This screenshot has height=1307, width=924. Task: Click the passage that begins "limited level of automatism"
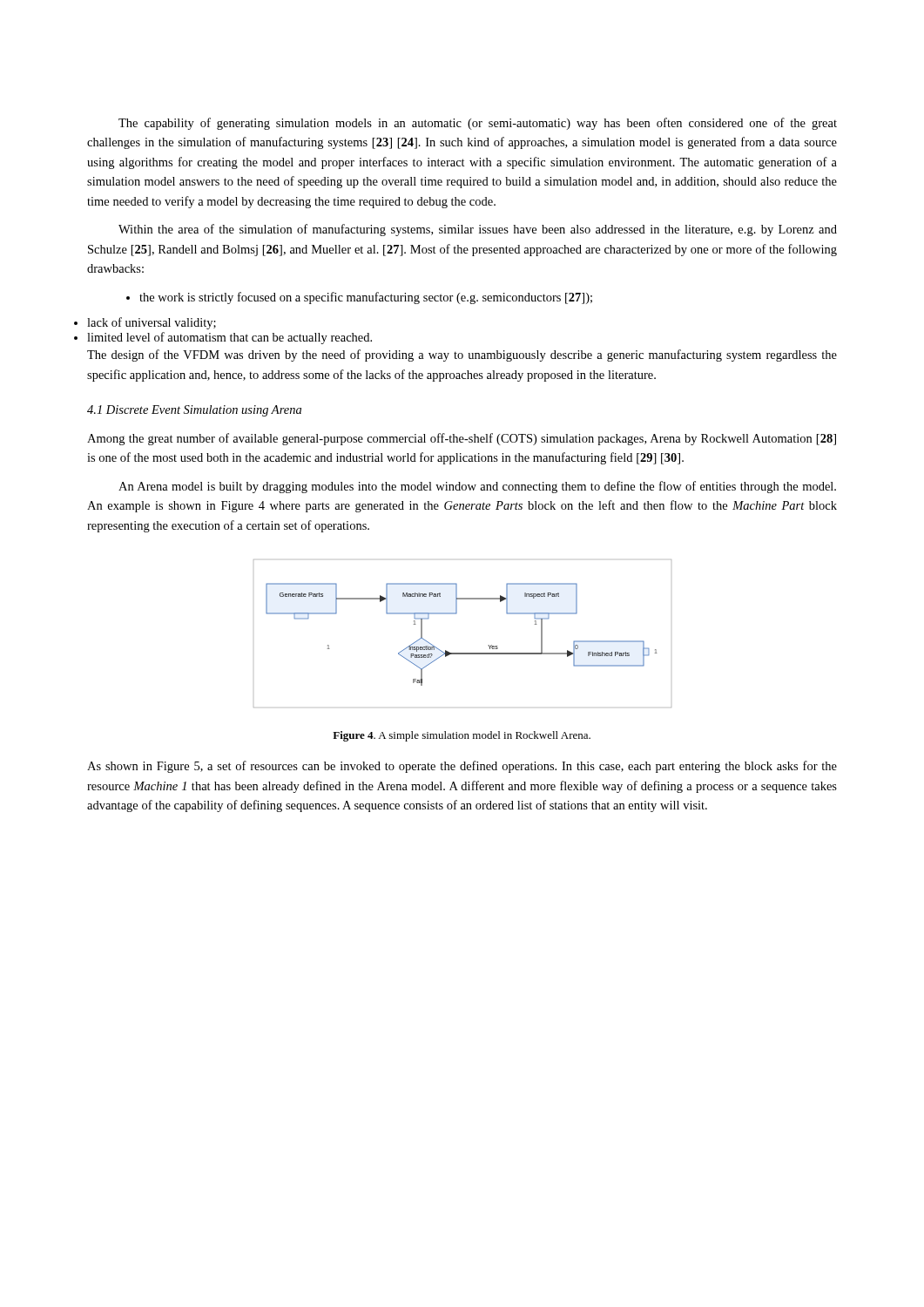[229, 338]
